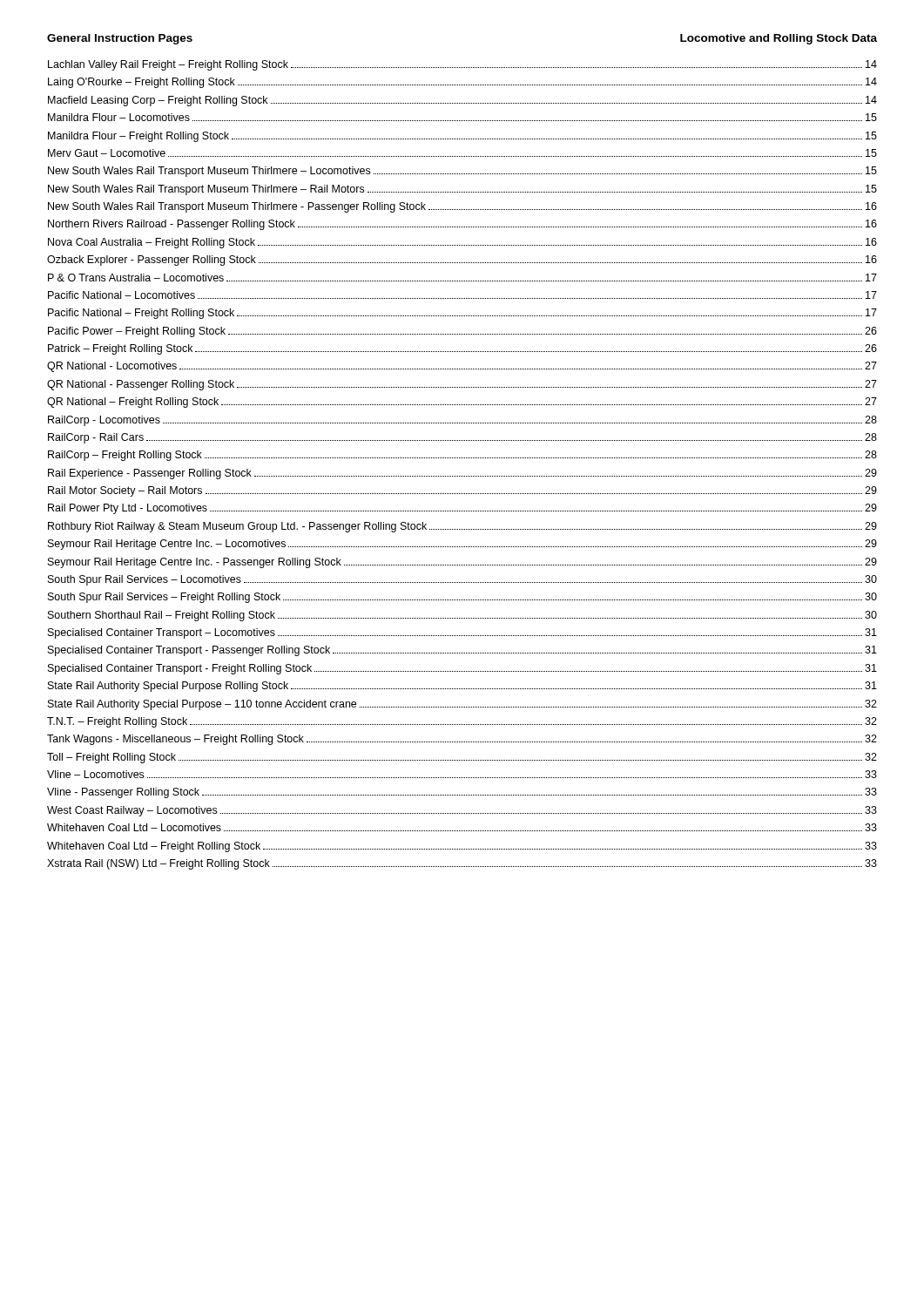Locate the text starting "Laing O'Rourke – Freight"
Viewport: 924px width, 1307px height.
tap(462, 83)
